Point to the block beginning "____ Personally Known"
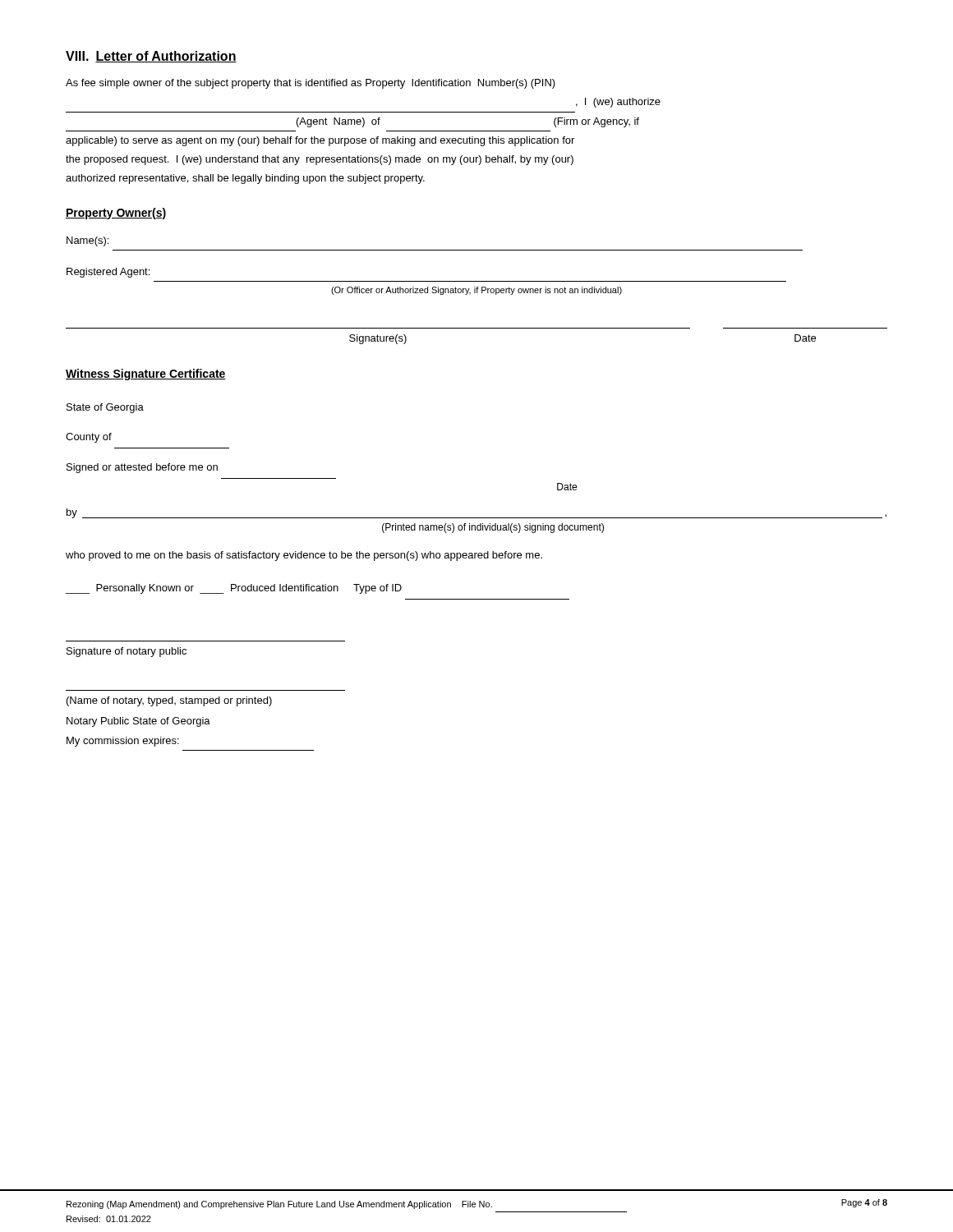This screenshot has height=1232, width=953. tap(317, 589)
